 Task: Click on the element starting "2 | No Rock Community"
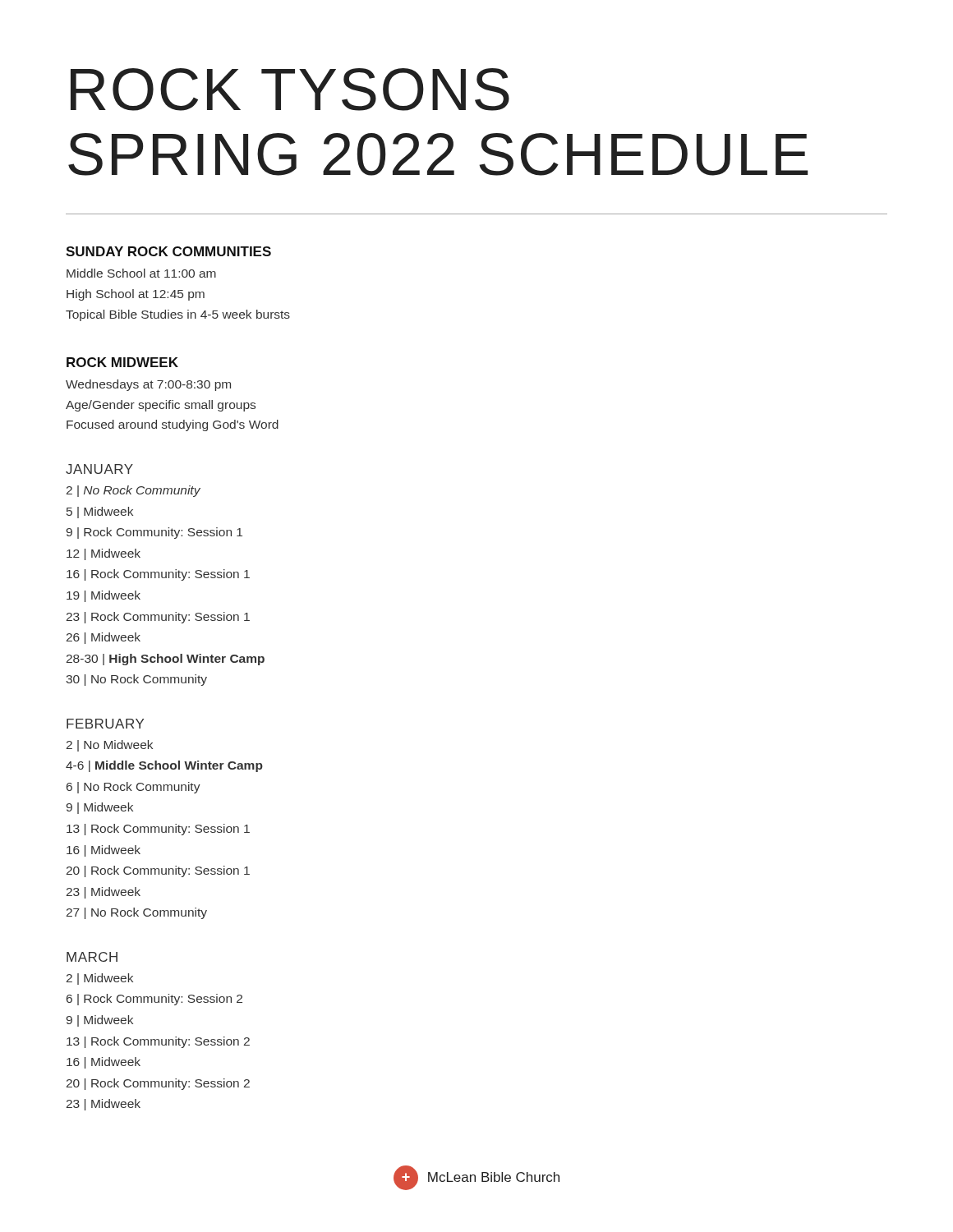click(x=133, y=490)
